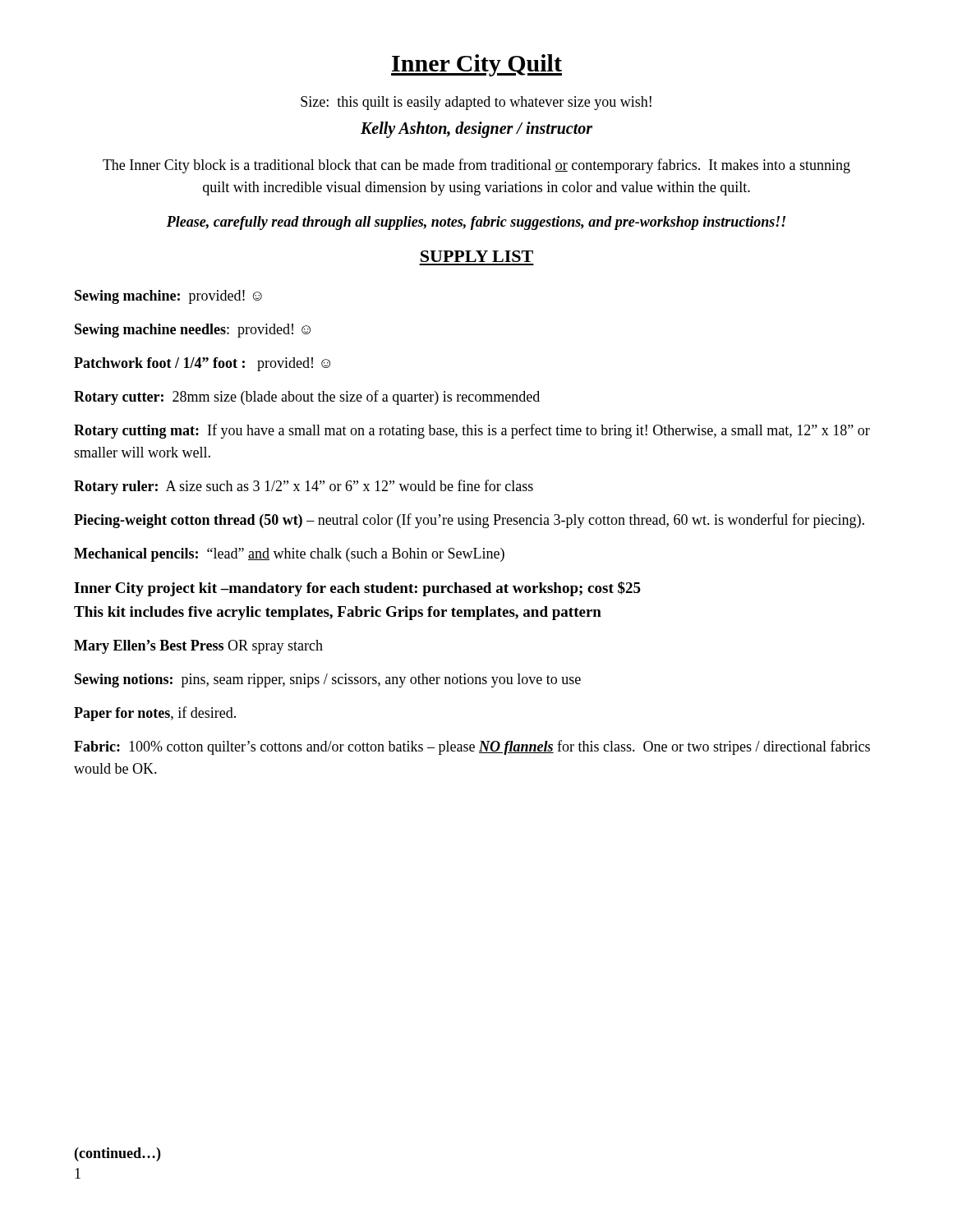Viewport: 953px width, 1232px height.
Task: Click the section header that begins "Kelly Ashton, designer"
Action: [x=476, y=128]
